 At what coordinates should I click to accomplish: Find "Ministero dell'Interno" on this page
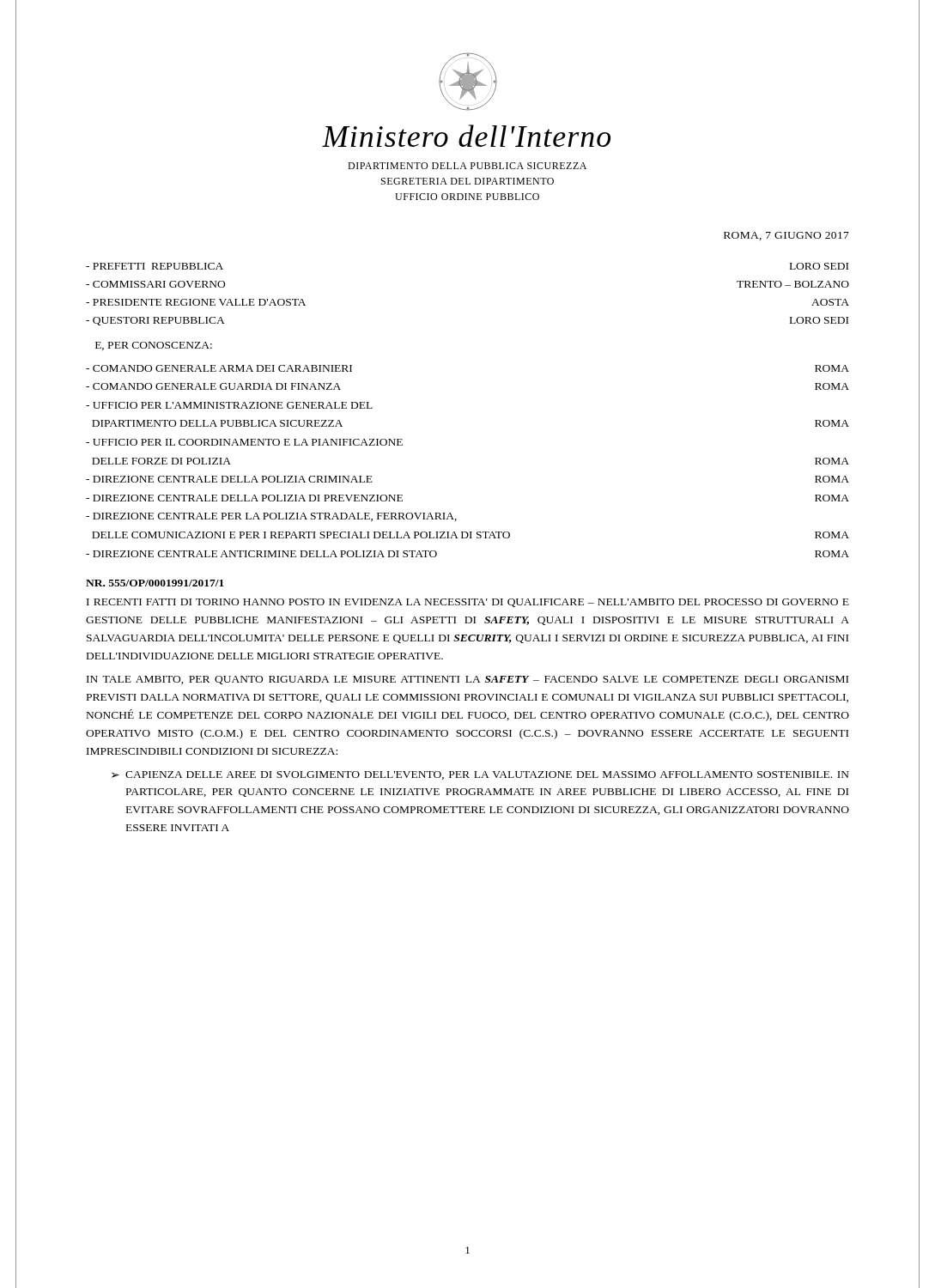(x=468, y=137)
